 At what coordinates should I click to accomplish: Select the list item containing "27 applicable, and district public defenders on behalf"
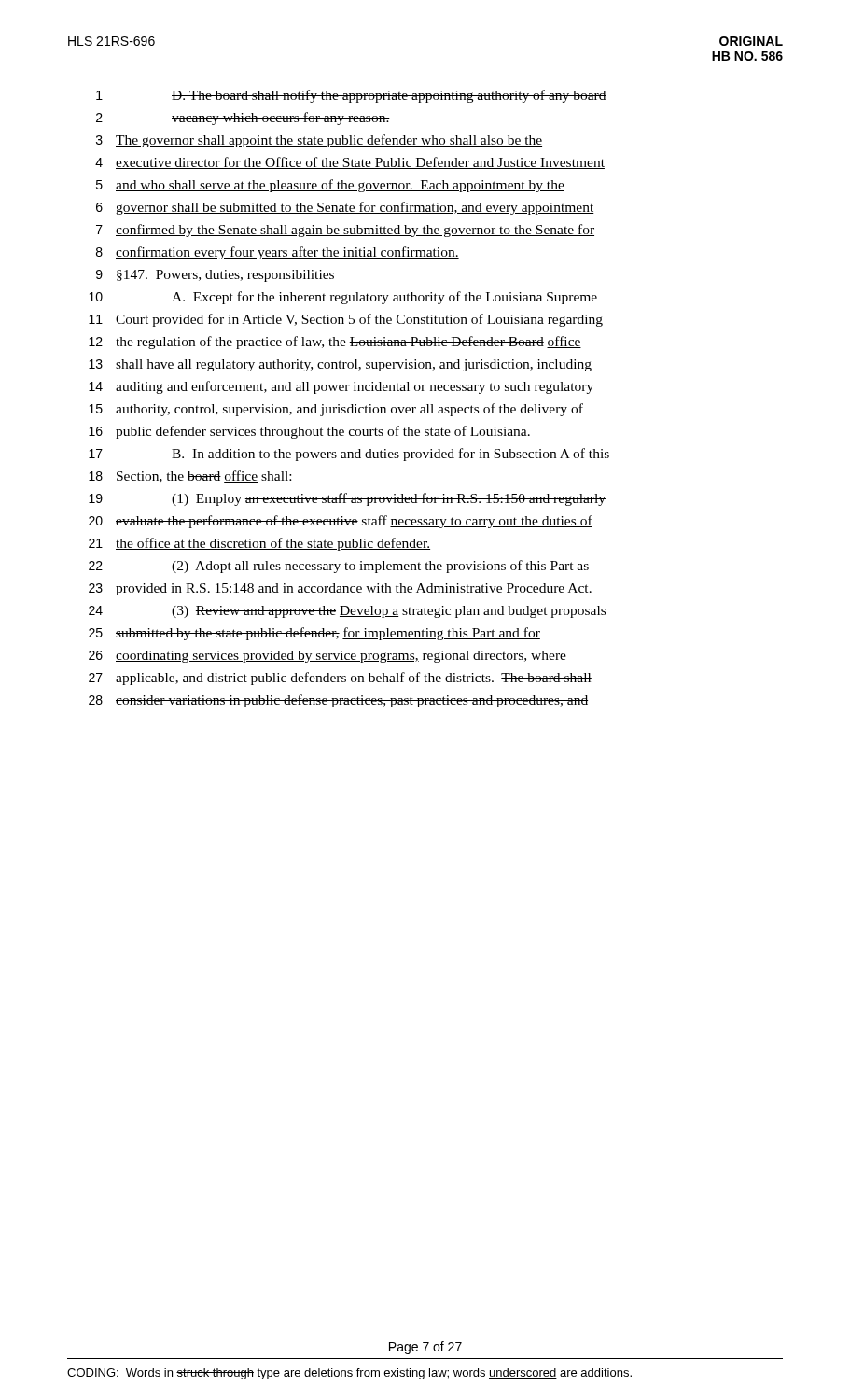425,678
